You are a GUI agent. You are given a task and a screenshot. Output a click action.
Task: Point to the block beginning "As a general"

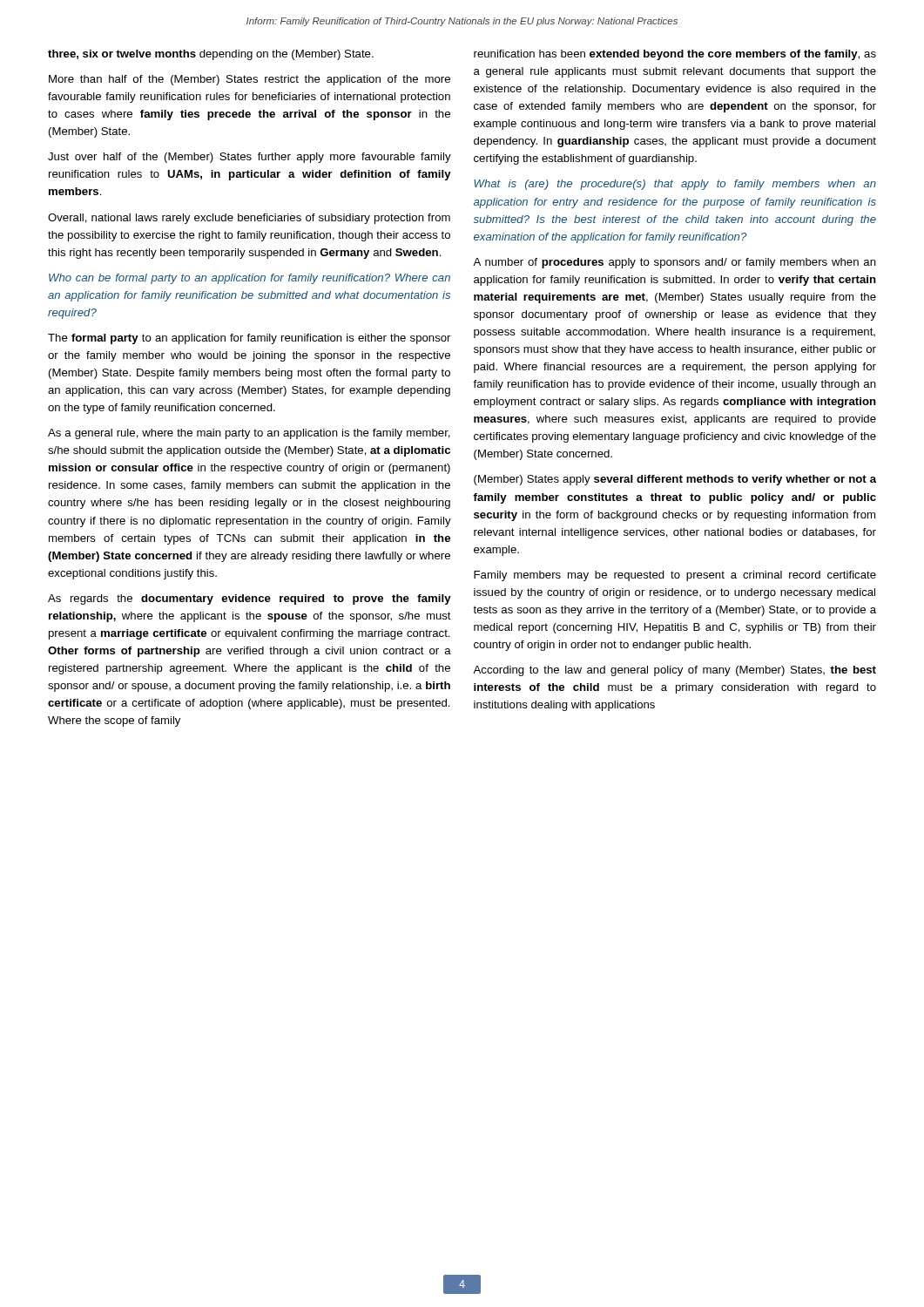tap(249, 503)
